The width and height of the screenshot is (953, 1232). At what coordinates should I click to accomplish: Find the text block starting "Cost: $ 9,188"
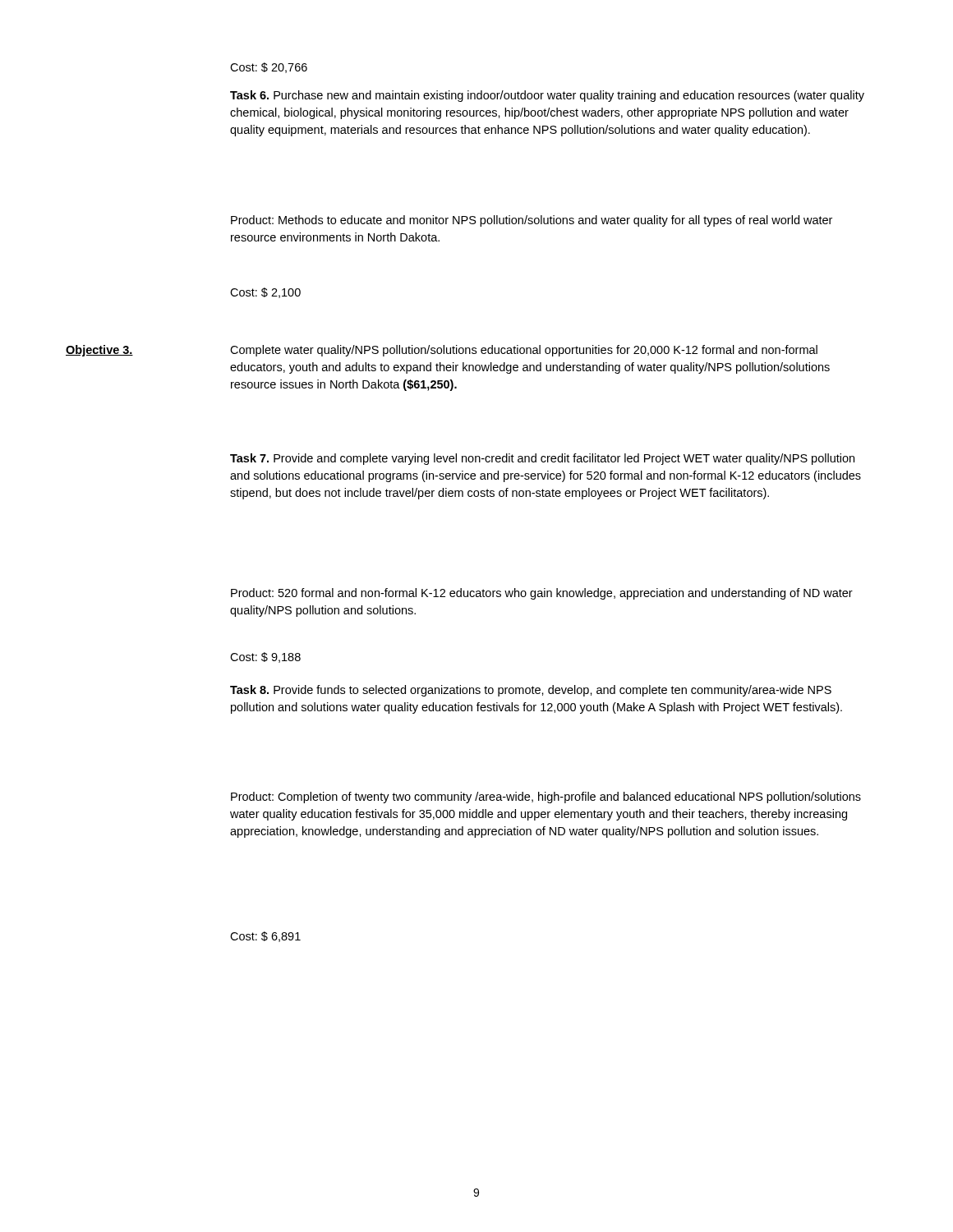265,657
